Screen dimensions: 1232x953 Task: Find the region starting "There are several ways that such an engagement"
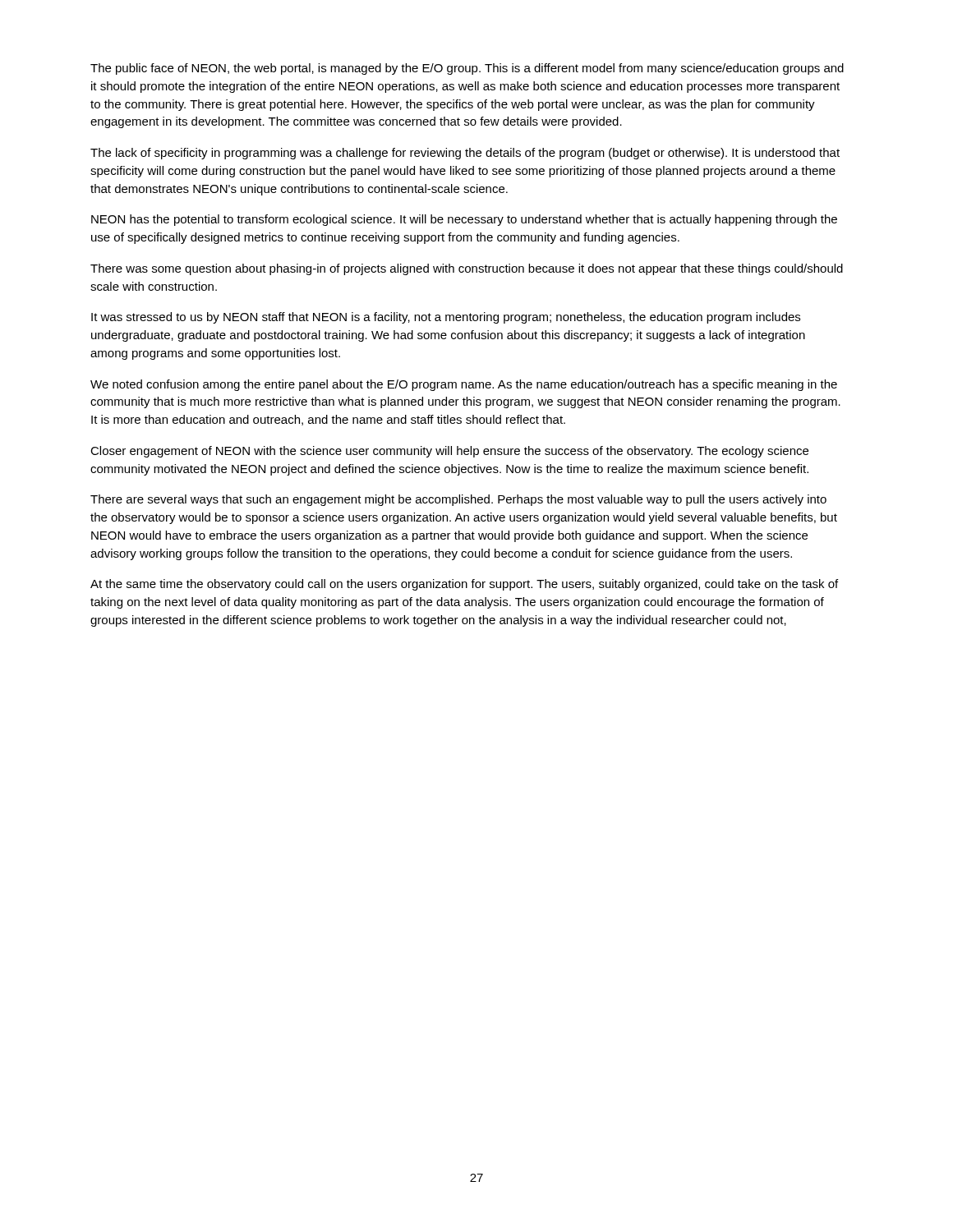coord(464,526)
